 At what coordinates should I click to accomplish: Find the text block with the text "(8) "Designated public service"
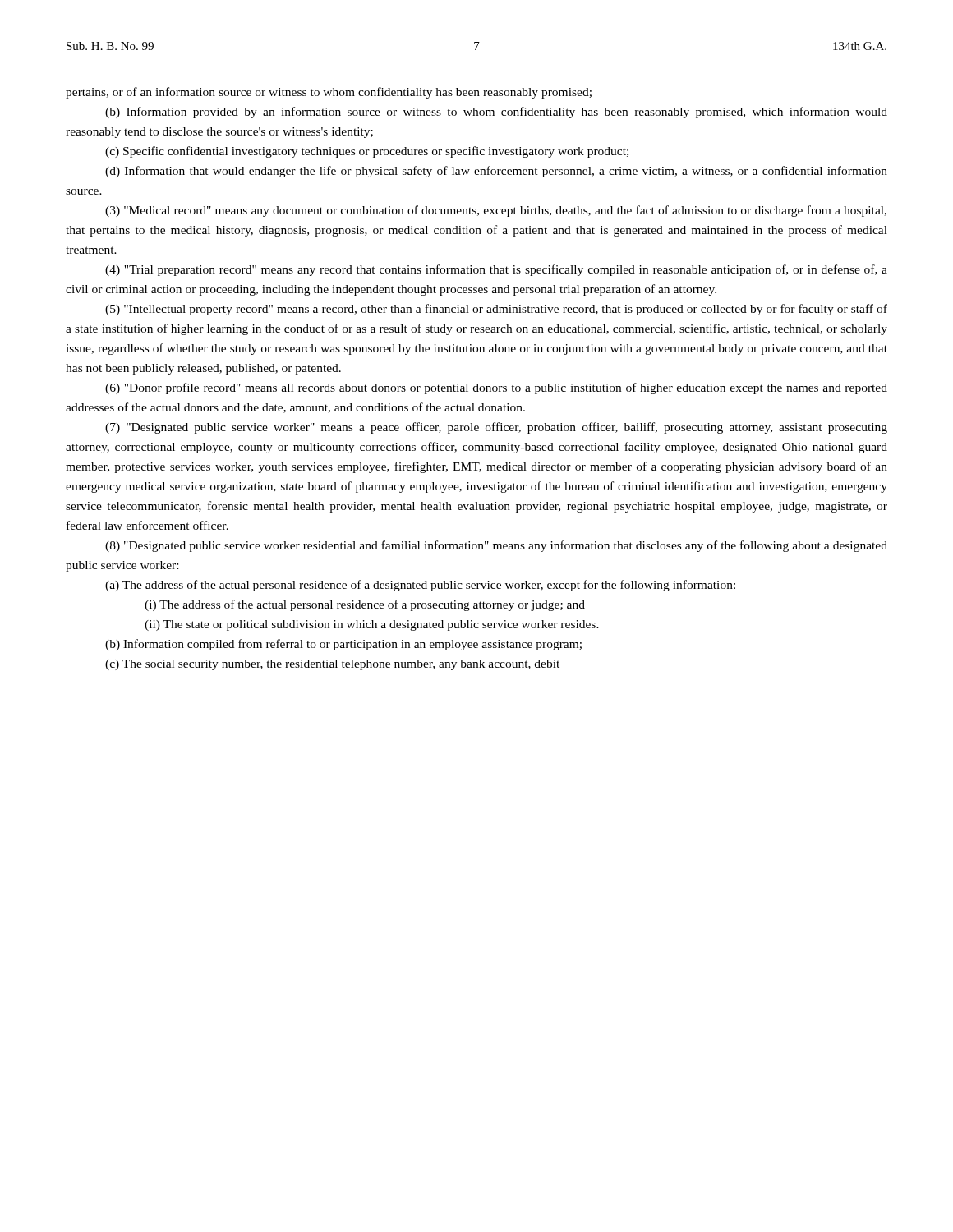click(476, 556)
